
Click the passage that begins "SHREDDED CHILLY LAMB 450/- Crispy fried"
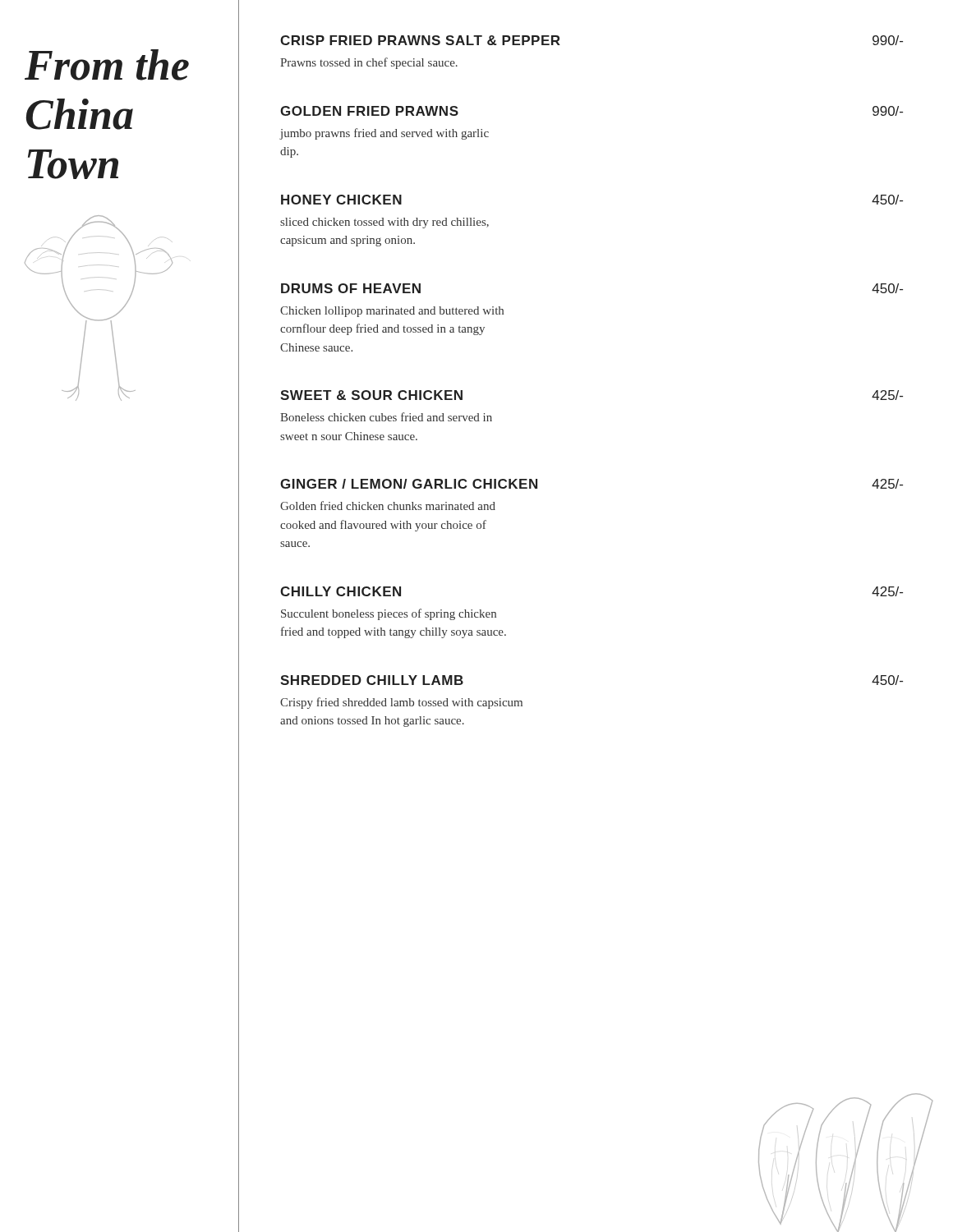click(x=368, y=680)
